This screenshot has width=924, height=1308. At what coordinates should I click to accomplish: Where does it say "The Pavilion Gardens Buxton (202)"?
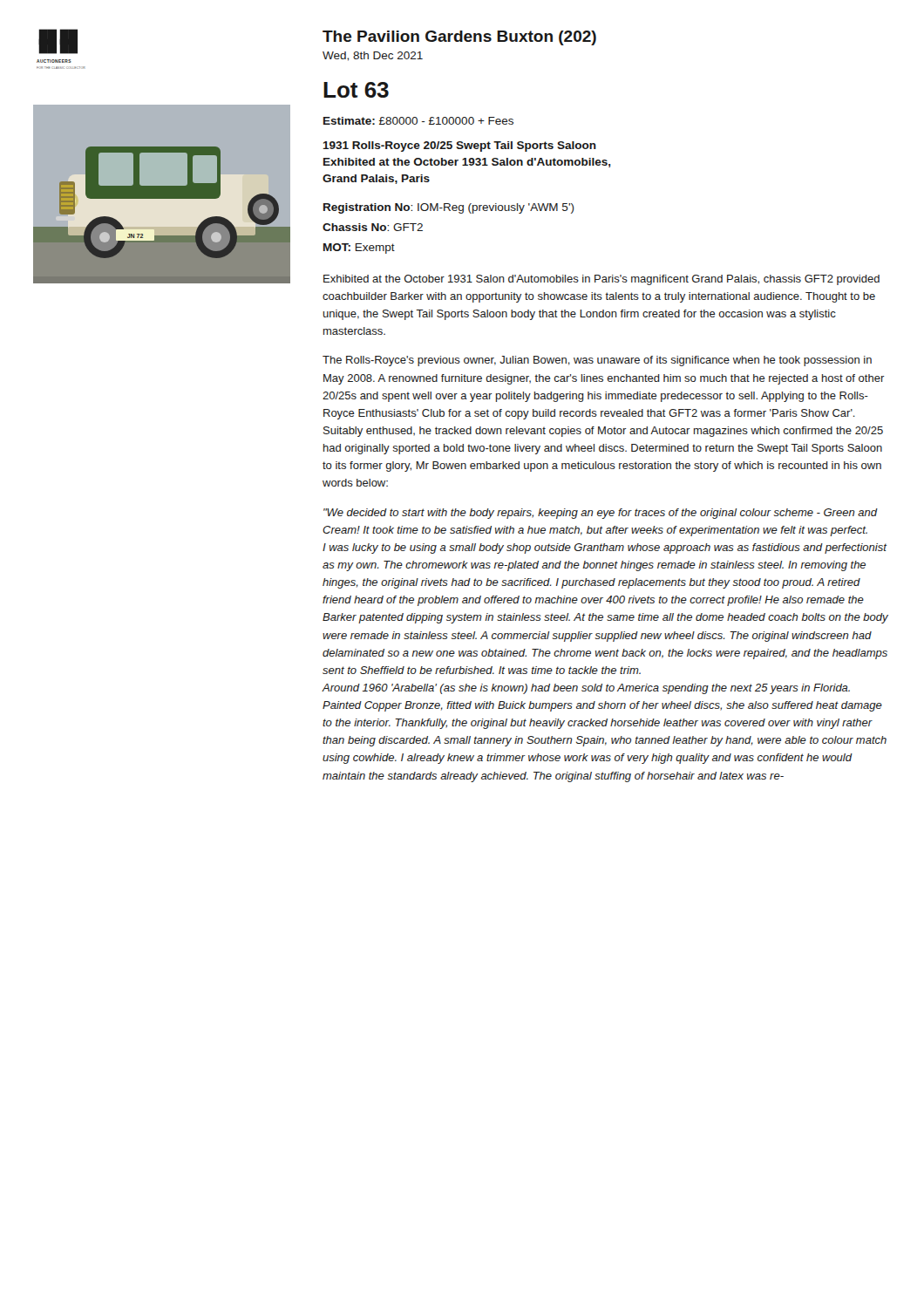click(x=460, y=36)
